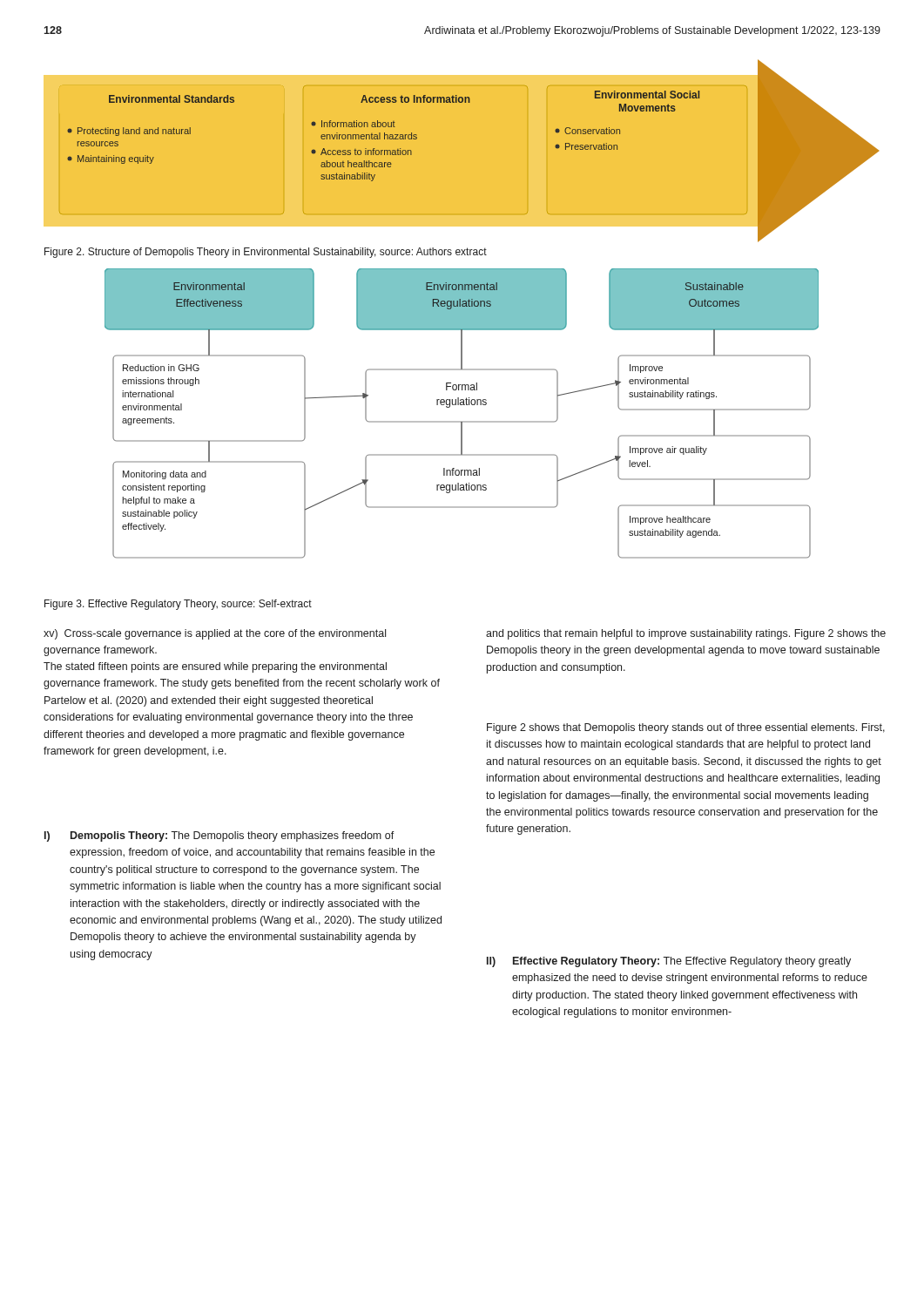The width and height of the screenshot is (924, 1307).
Task: Locate the passage starting "and politics that remain"
Action: click(x=686, y=650)
